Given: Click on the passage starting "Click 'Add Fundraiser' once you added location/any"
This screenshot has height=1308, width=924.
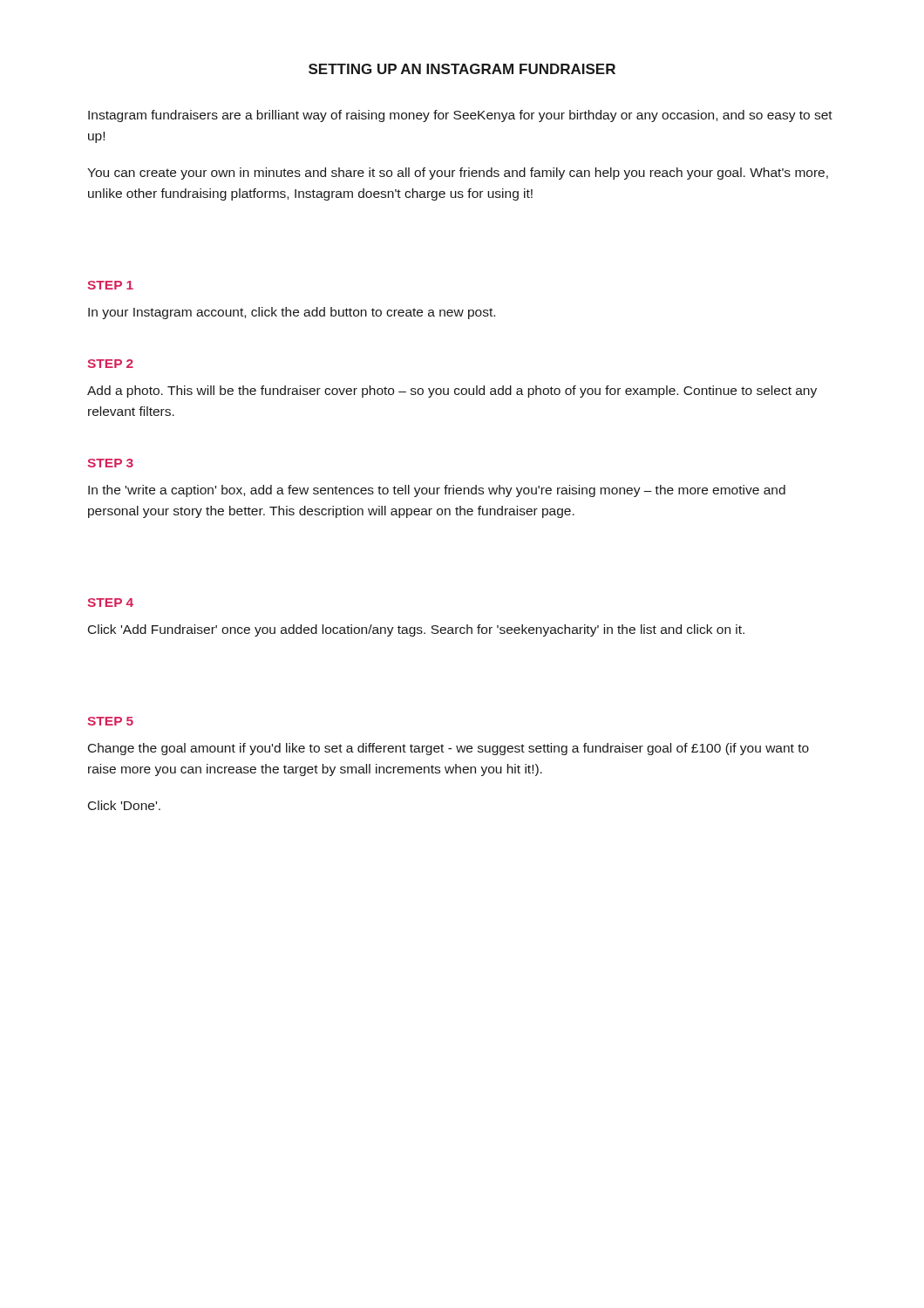Looking at the screenshot, I should [x=416, y=629].
